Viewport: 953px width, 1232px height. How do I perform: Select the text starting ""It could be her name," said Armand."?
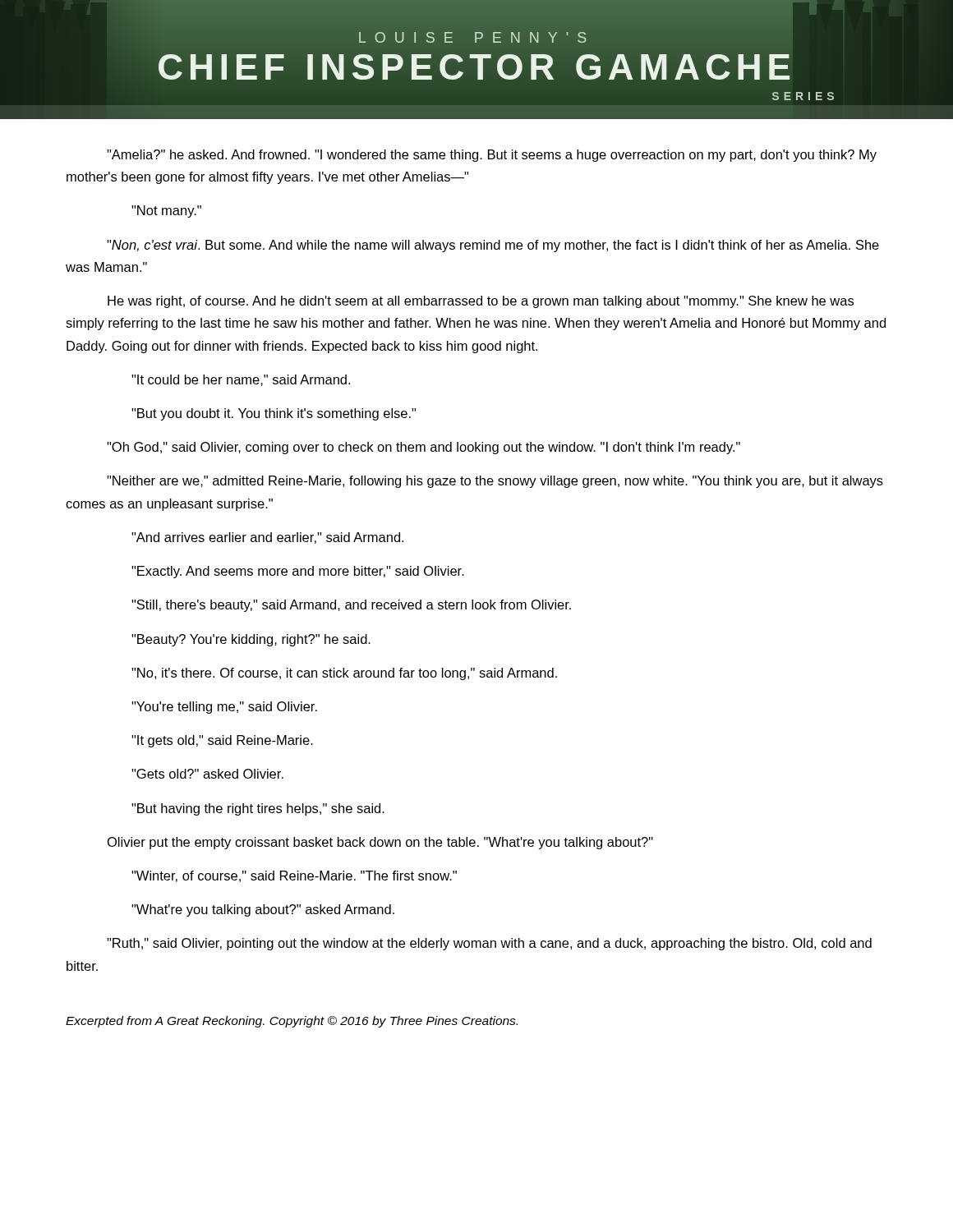click(241, 379)
